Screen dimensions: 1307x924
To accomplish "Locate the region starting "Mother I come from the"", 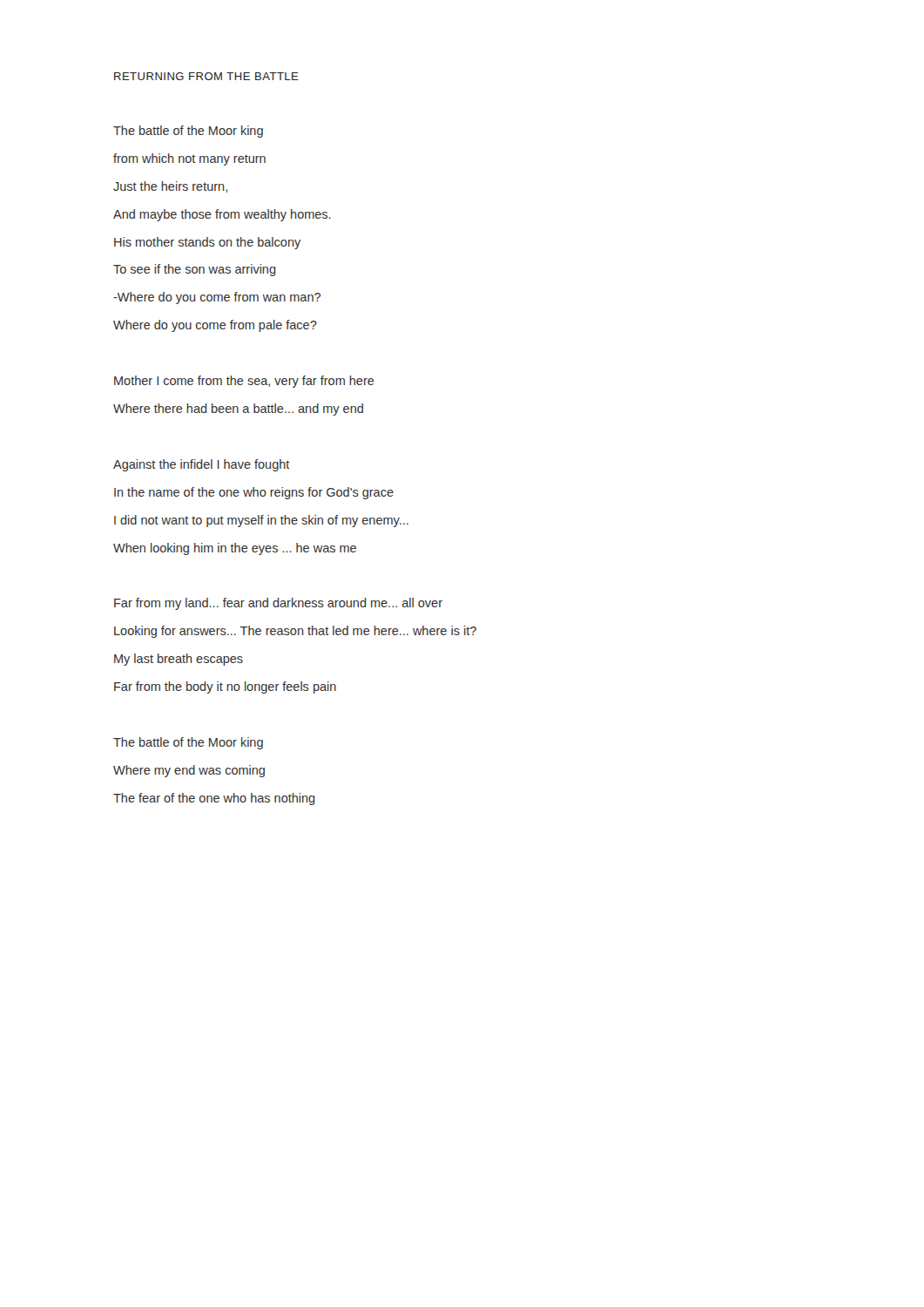I will (244, 382).
